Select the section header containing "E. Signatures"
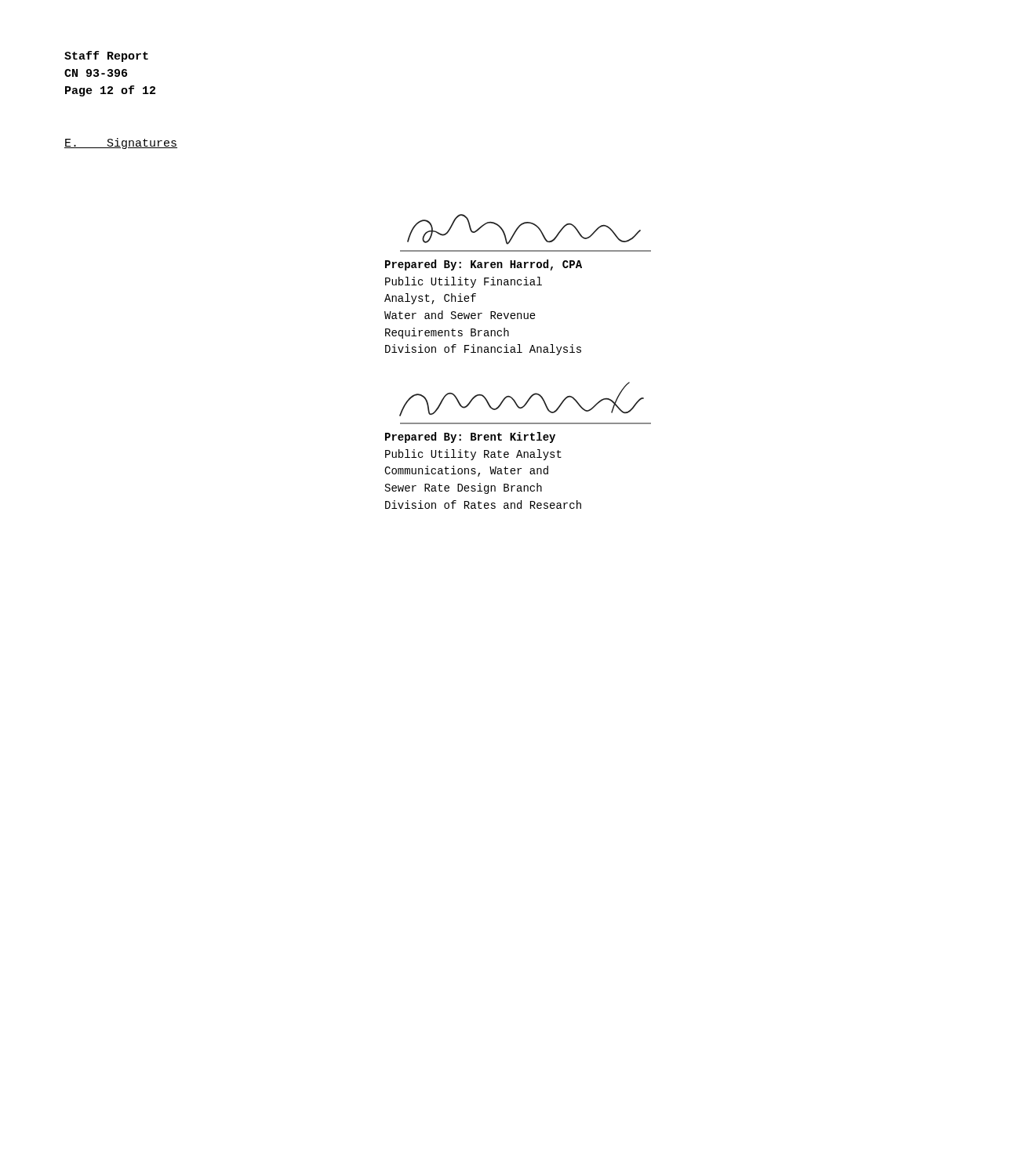1011x1176 pixels. click(121, 144)
